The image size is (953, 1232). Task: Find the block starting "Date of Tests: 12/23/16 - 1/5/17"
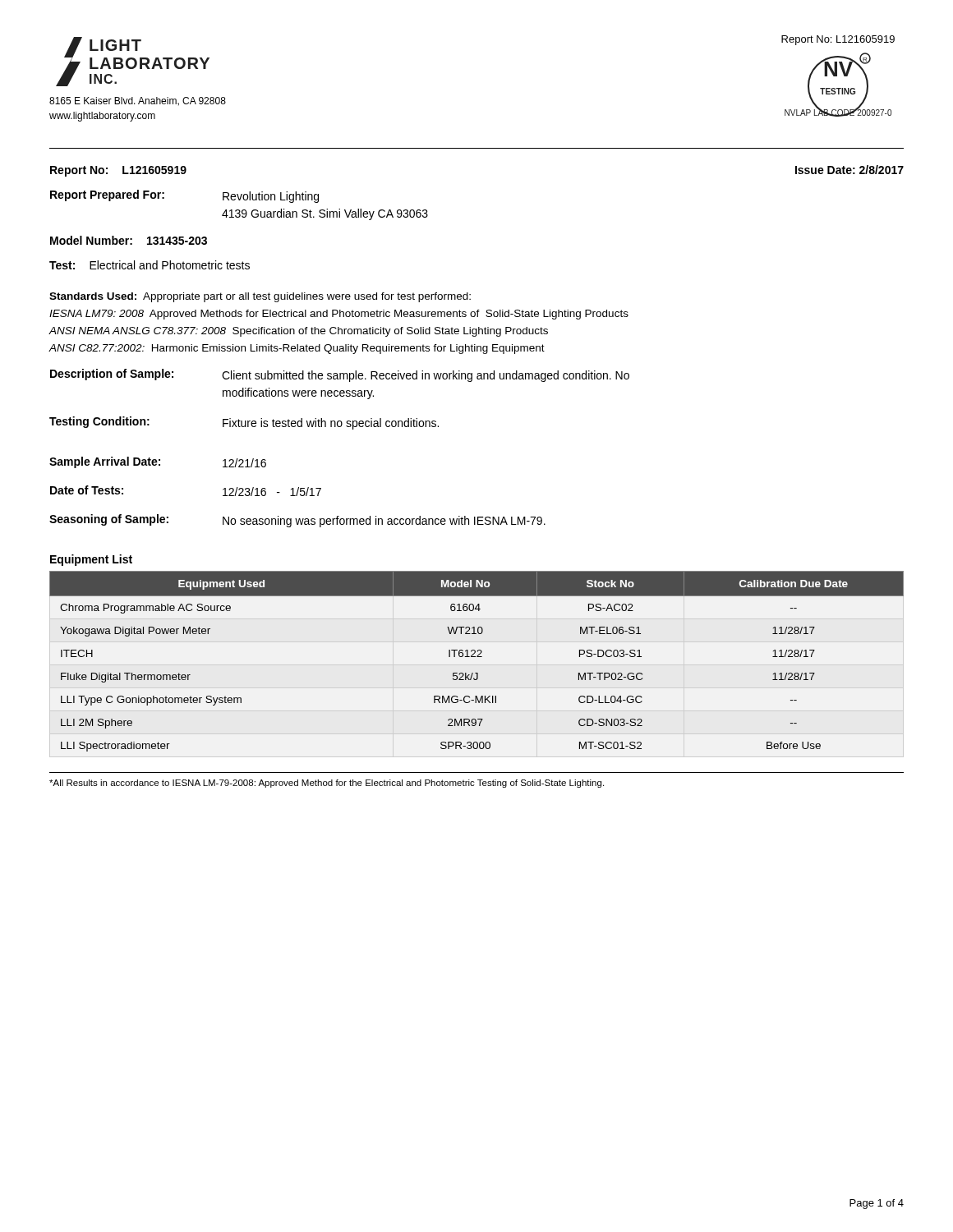coord(83,491)
